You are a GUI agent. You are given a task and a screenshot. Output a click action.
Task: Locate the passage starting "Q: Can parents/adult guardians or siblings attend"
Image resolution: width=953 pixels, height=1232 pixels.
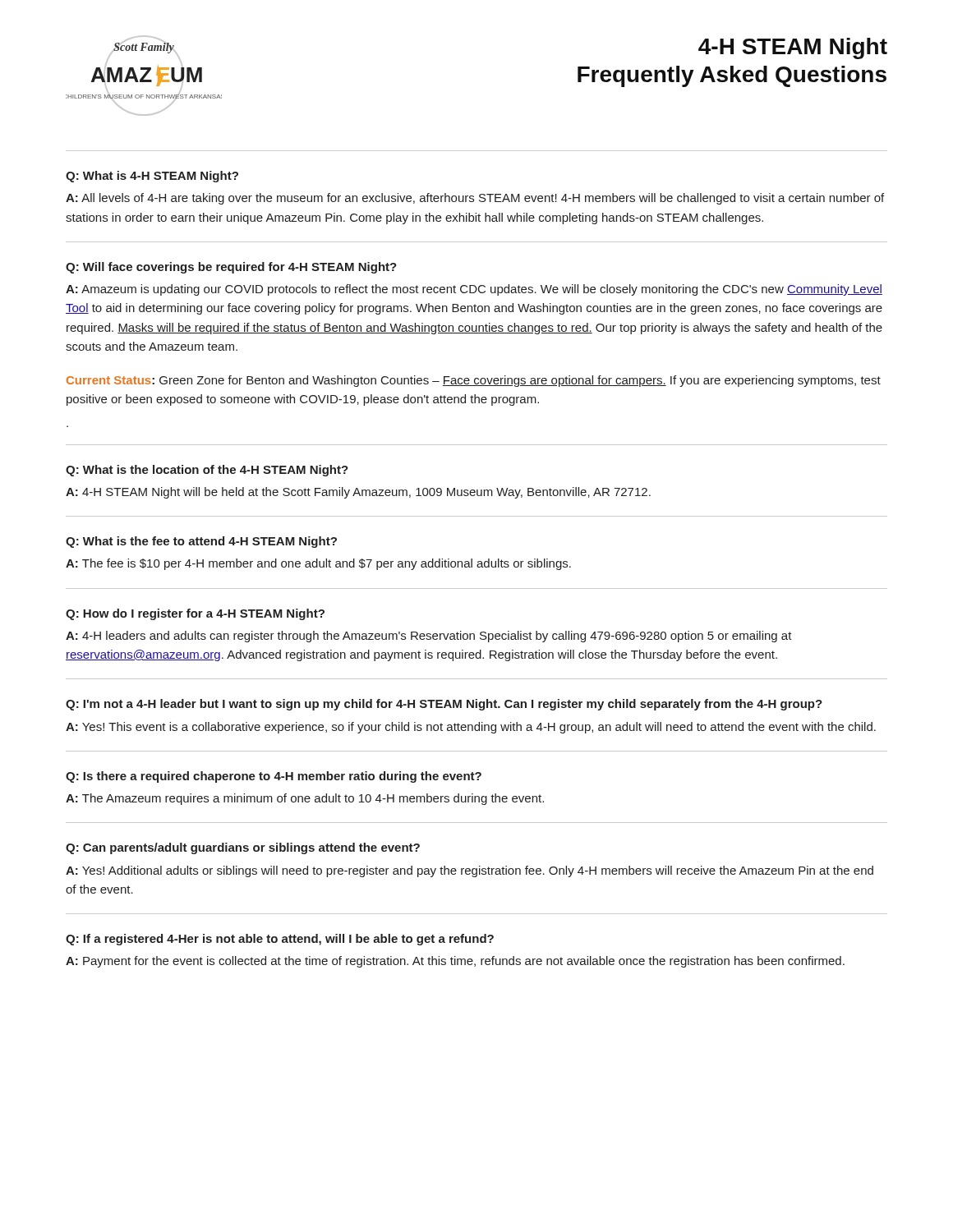point(476,868)
